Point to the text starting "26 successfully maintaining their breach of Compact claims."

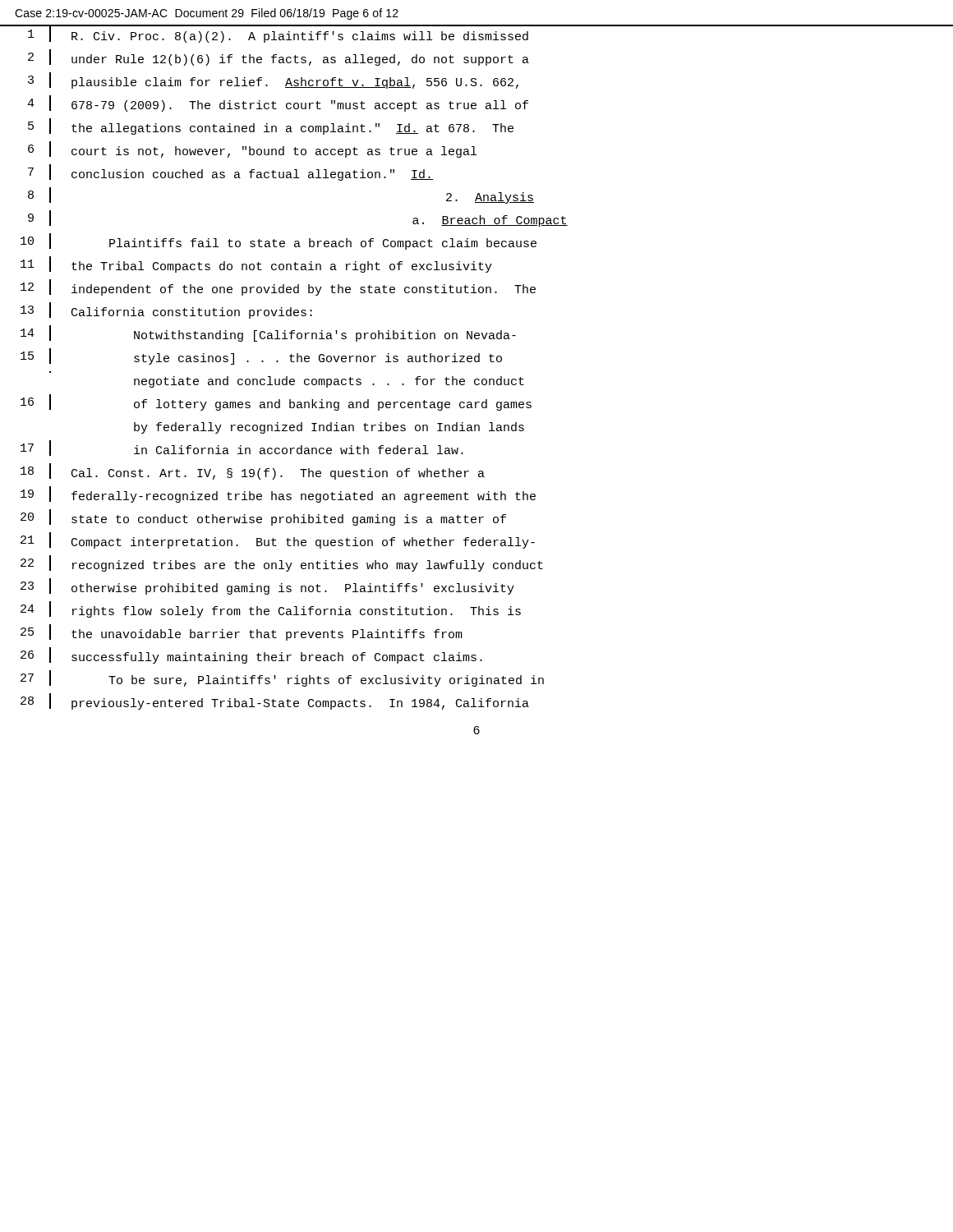pyautogui.click(x=476, y=658)
